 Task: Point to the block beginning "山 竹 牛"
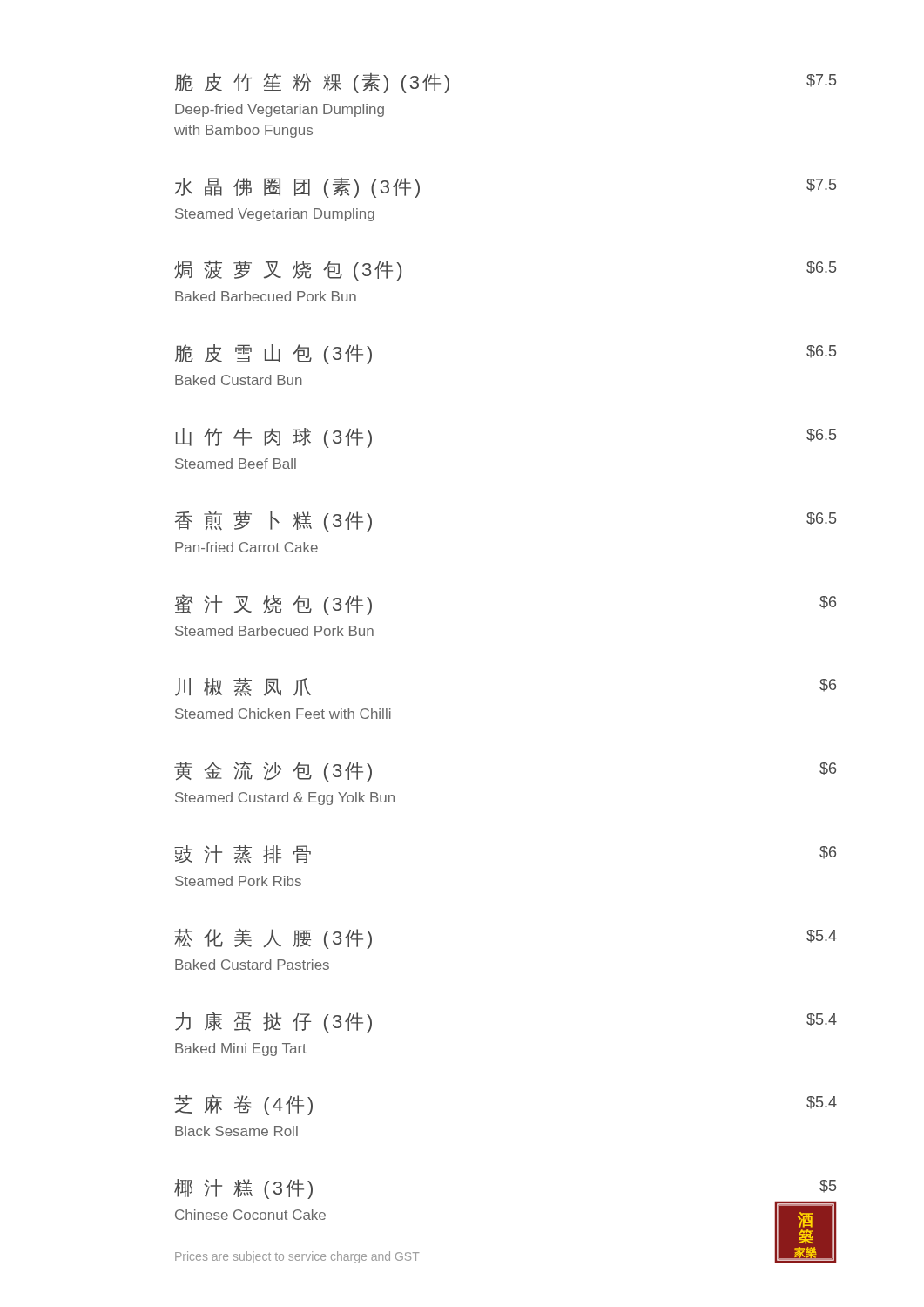point(272,438)
